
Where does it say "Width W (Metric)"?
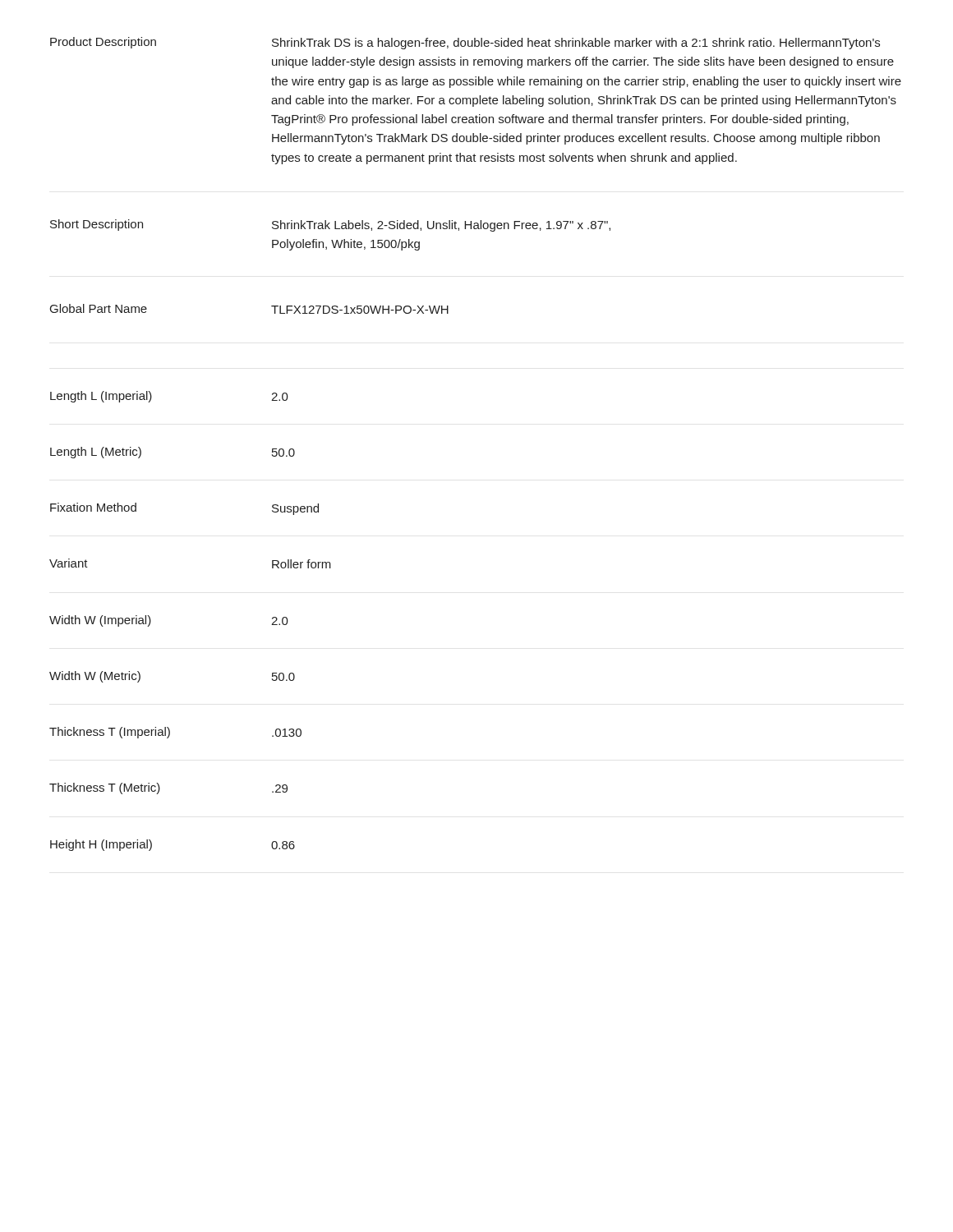click(x=95, y=675)
